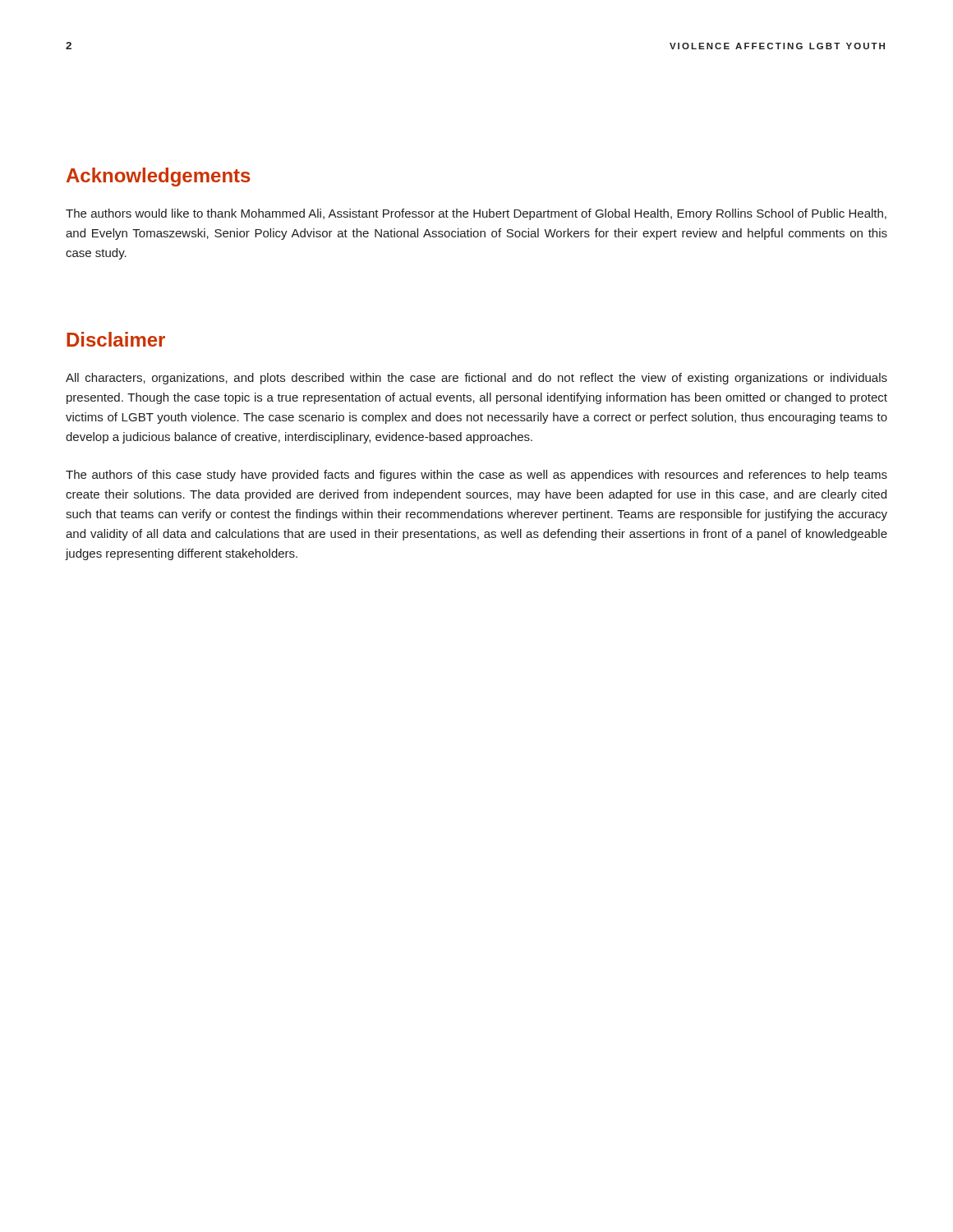953x1232 pixels.
Task: Find the block on this page that starts "The authors of this case study have provided"
Action: coord(476,514)
